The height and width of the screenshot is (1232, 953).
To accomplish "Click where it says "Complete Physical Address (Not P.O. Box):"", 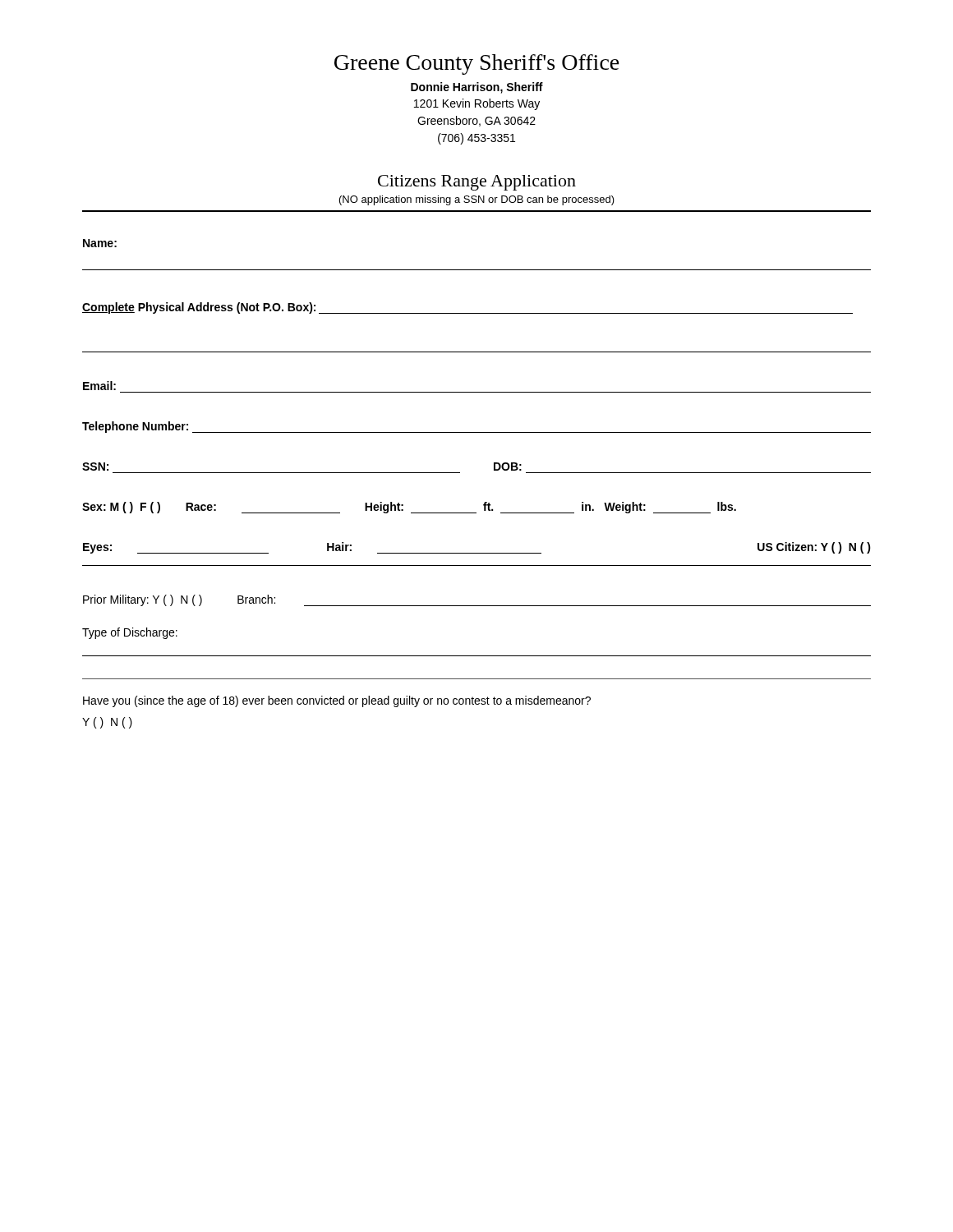I will click(476, 324).
